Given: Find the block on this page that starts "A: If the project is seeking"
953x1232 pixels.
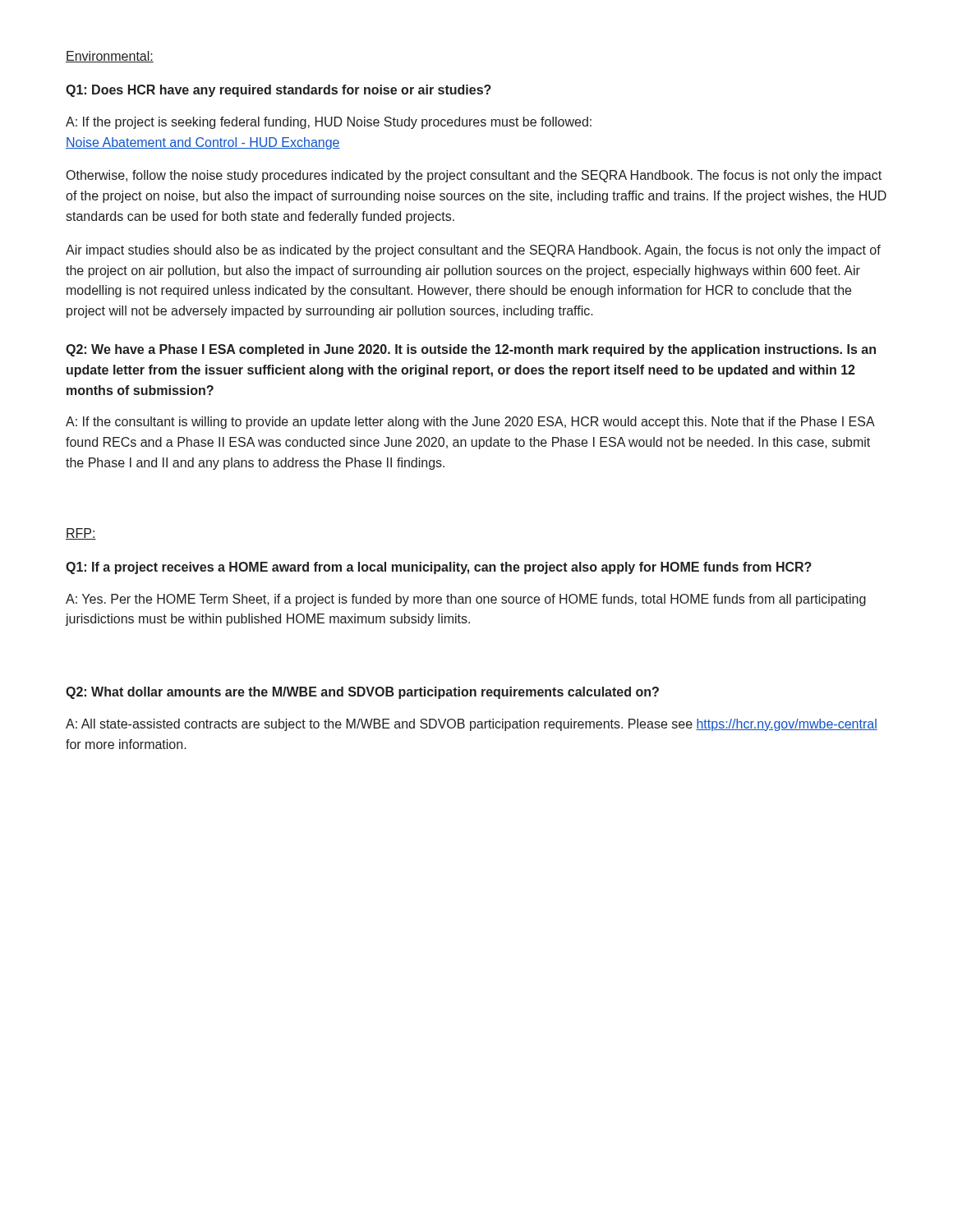Looking at the screenshot, I should [329, 132].
